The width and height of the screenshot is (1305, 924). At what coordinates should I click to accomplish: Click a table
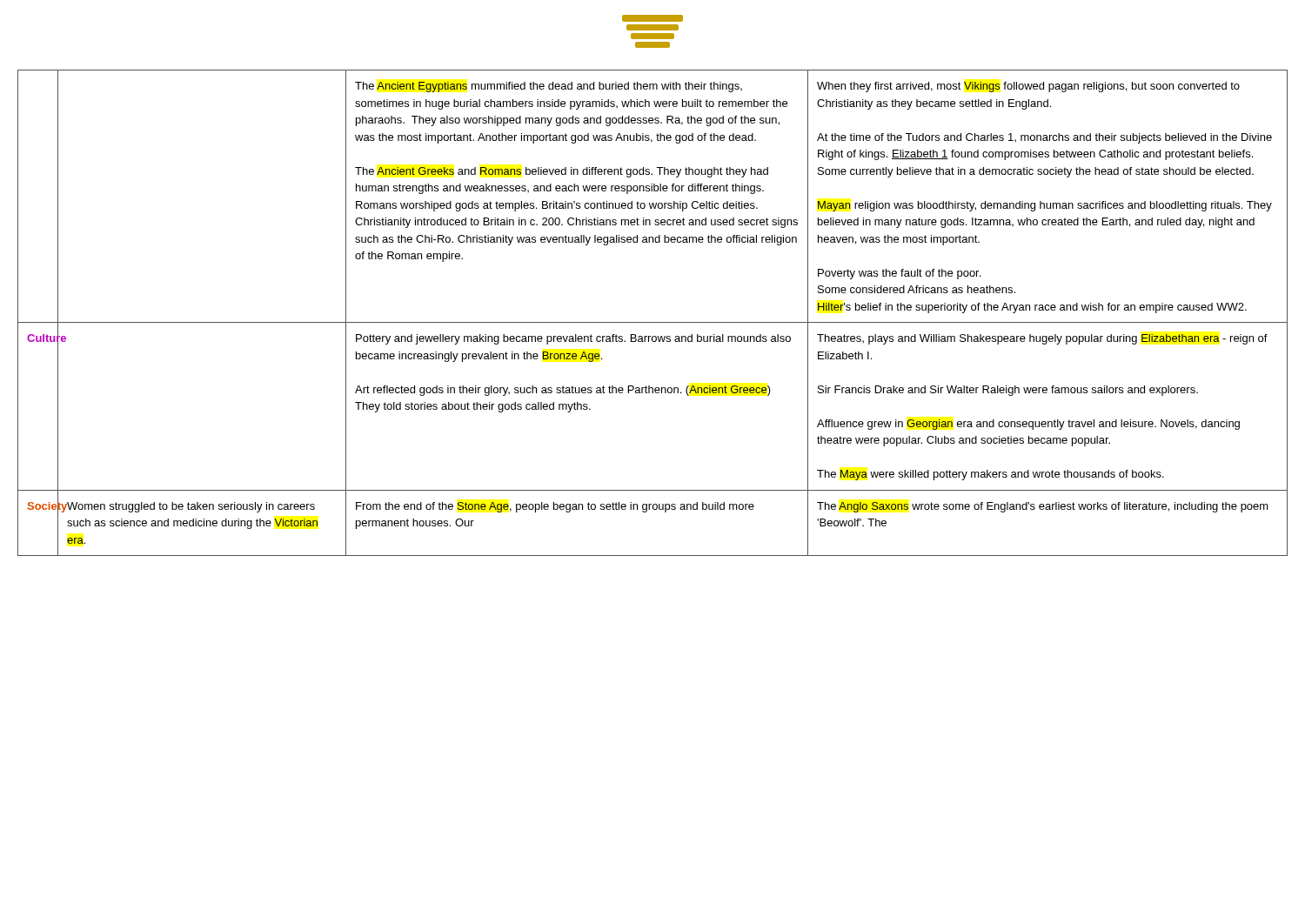point(652,313)
